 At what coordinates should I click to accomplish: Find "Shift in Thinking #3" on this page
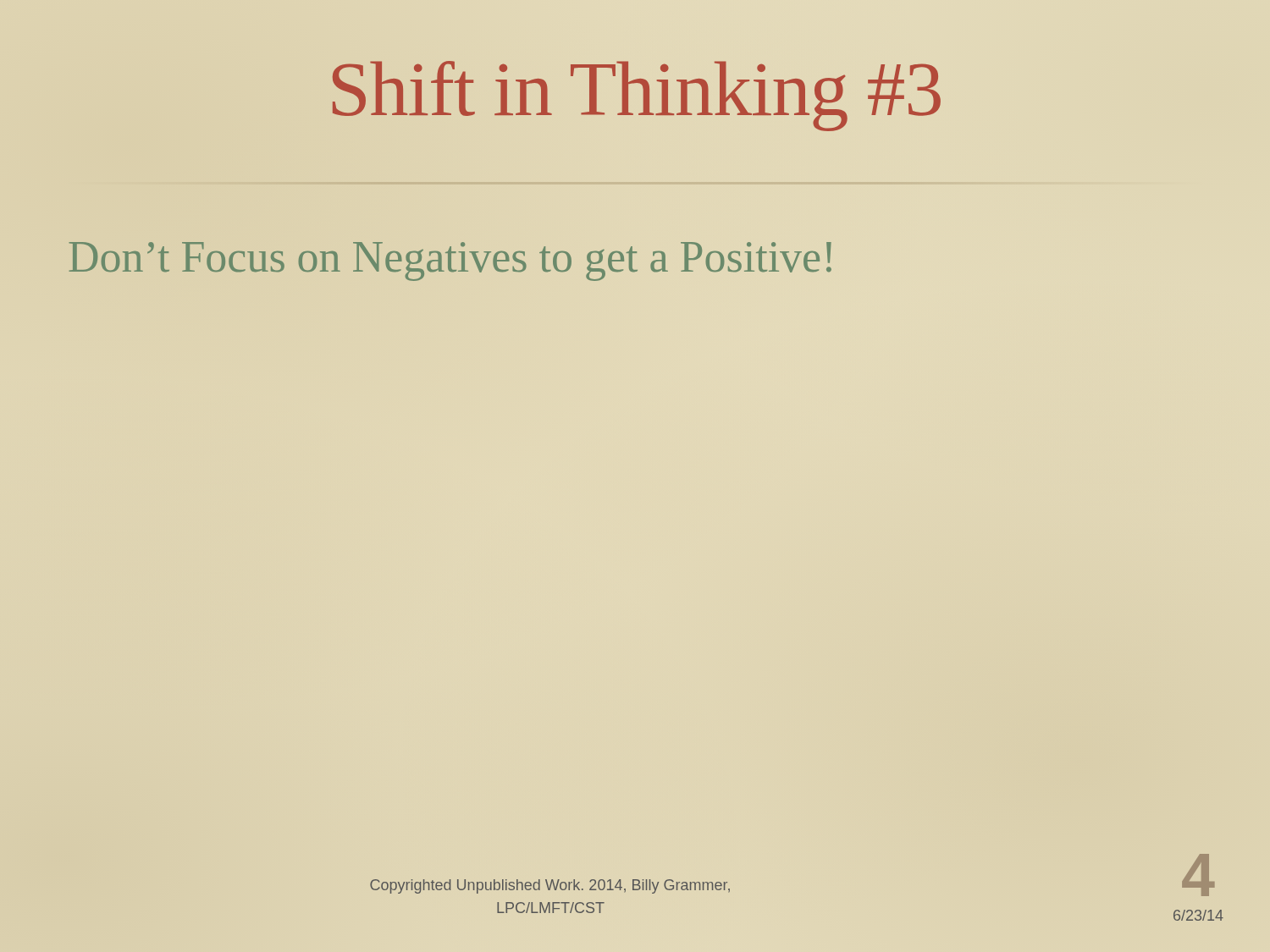[x=635, y=89]
